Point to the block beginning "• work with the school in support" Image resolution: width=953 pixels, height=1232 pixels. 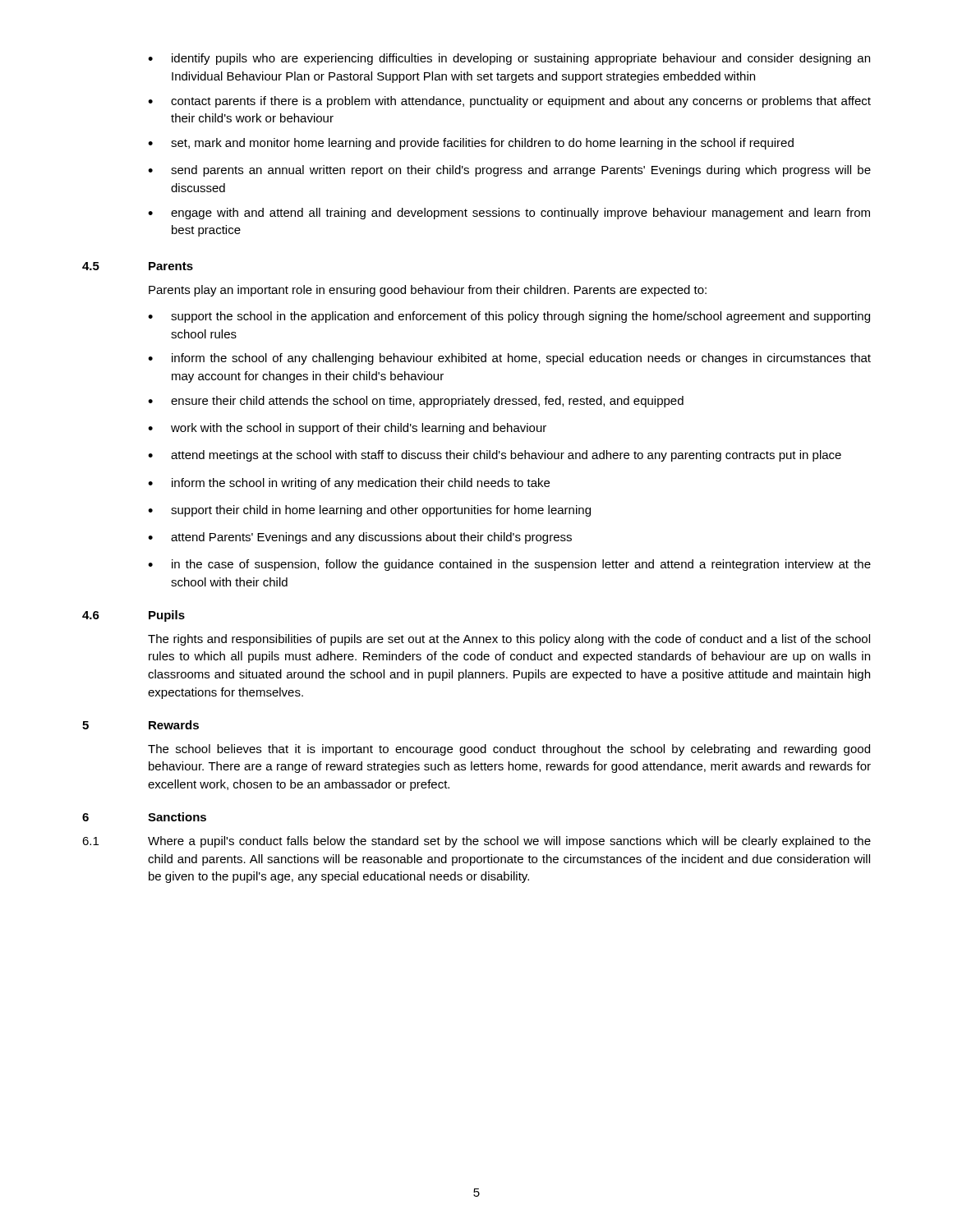click(x=509, y=429)
